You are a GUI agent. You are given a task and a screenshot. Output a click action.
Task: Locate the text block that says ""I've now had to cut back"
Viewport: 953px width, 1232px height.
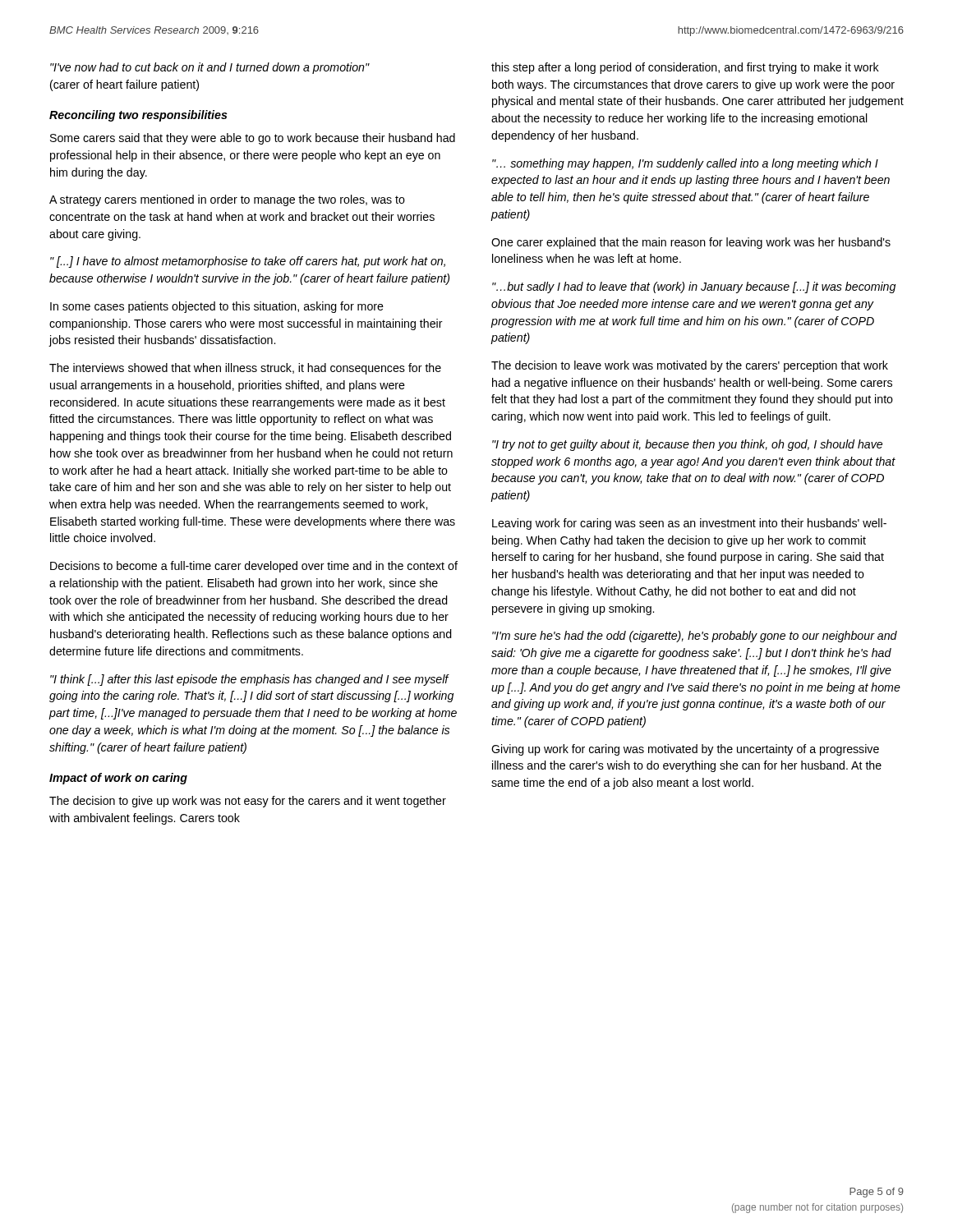pos(209,76)
